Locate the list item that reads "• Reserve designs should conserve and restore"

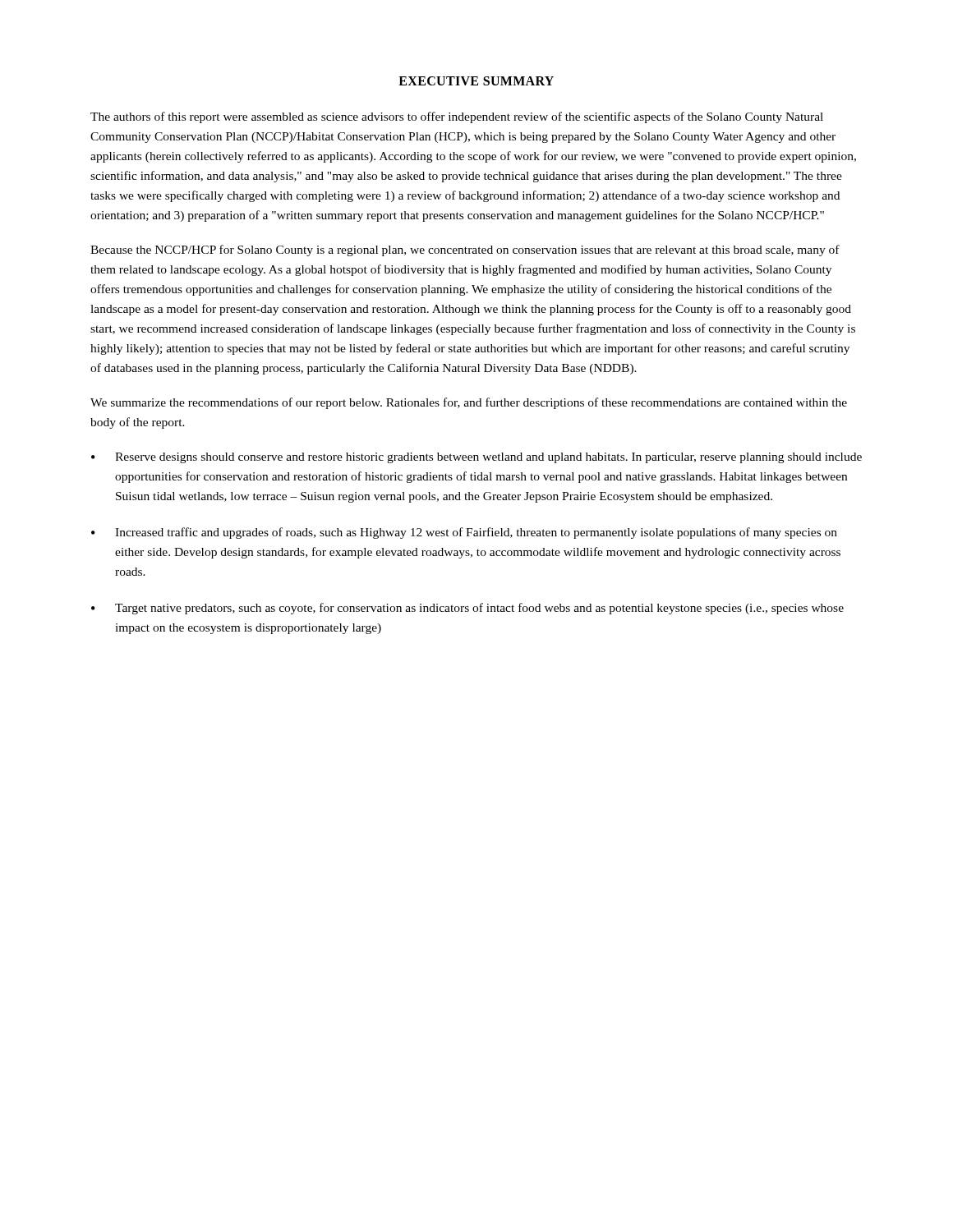pos(476,477)
